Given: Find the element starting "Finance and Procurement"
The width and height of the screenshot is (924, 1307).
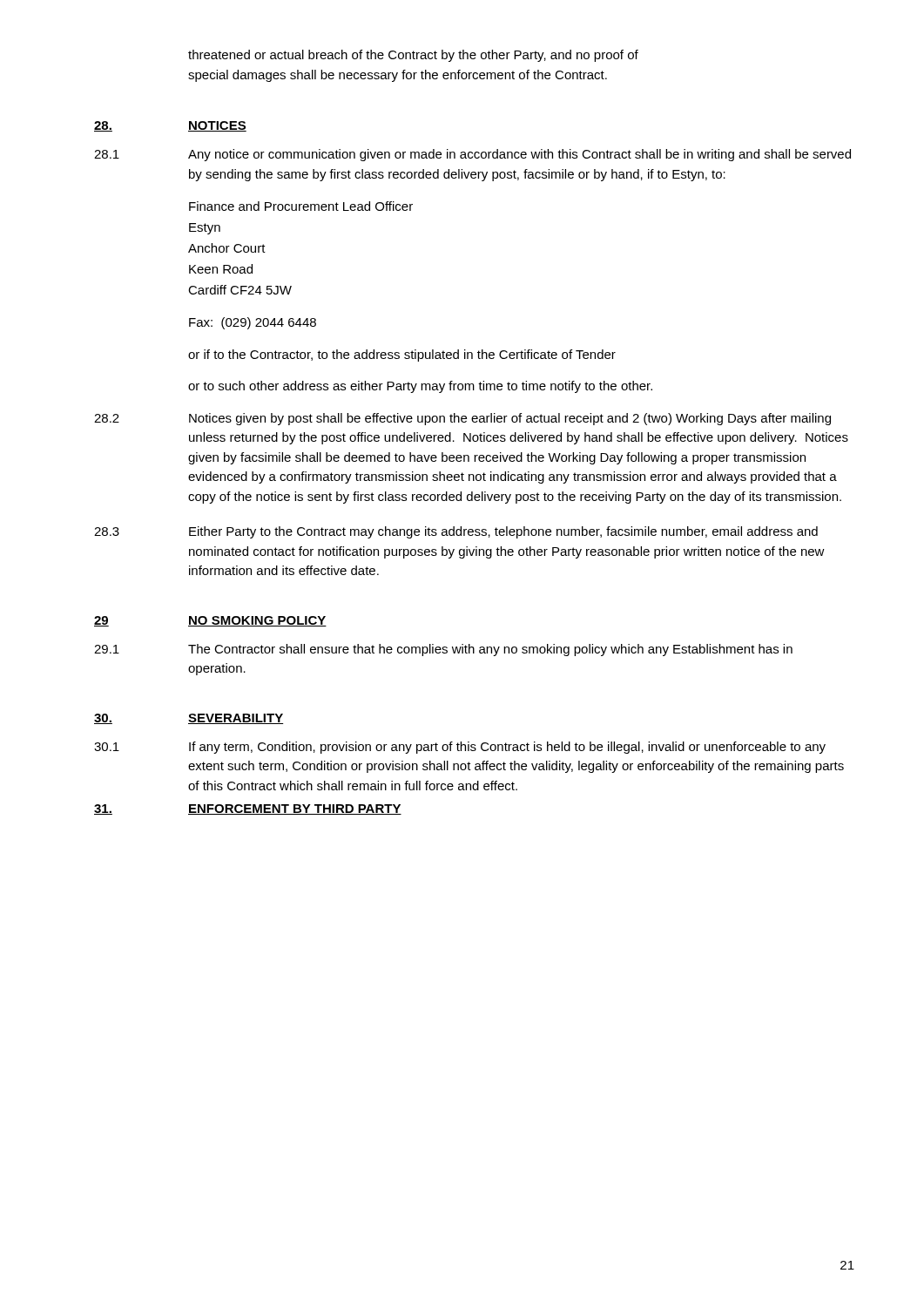Looking at the screenshot, I should click(301, 206).
